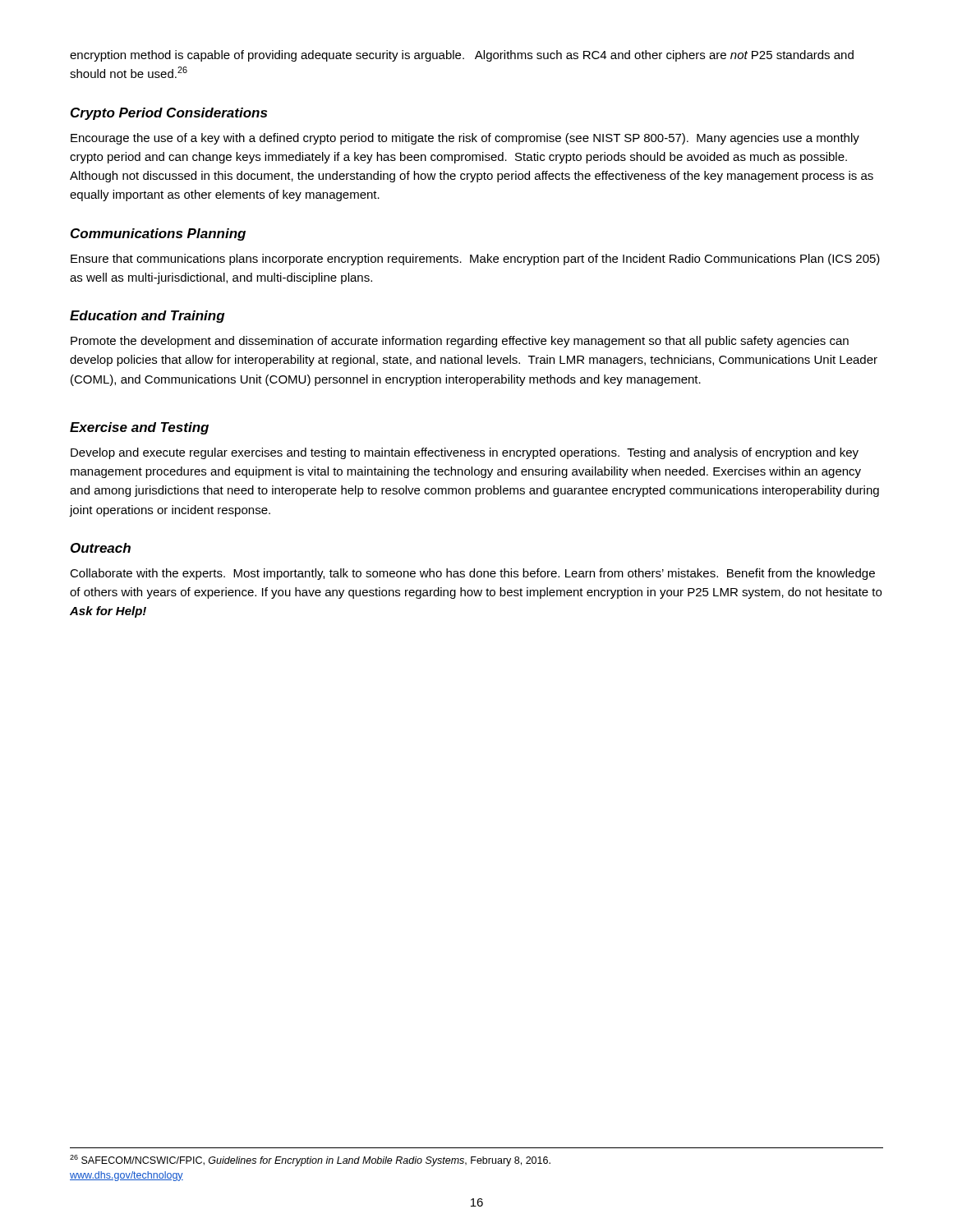This screenshot has height=1232, width=953.
Task: Select the text block that says "encryption method is capable of providing"
Action: pos(462,64)
